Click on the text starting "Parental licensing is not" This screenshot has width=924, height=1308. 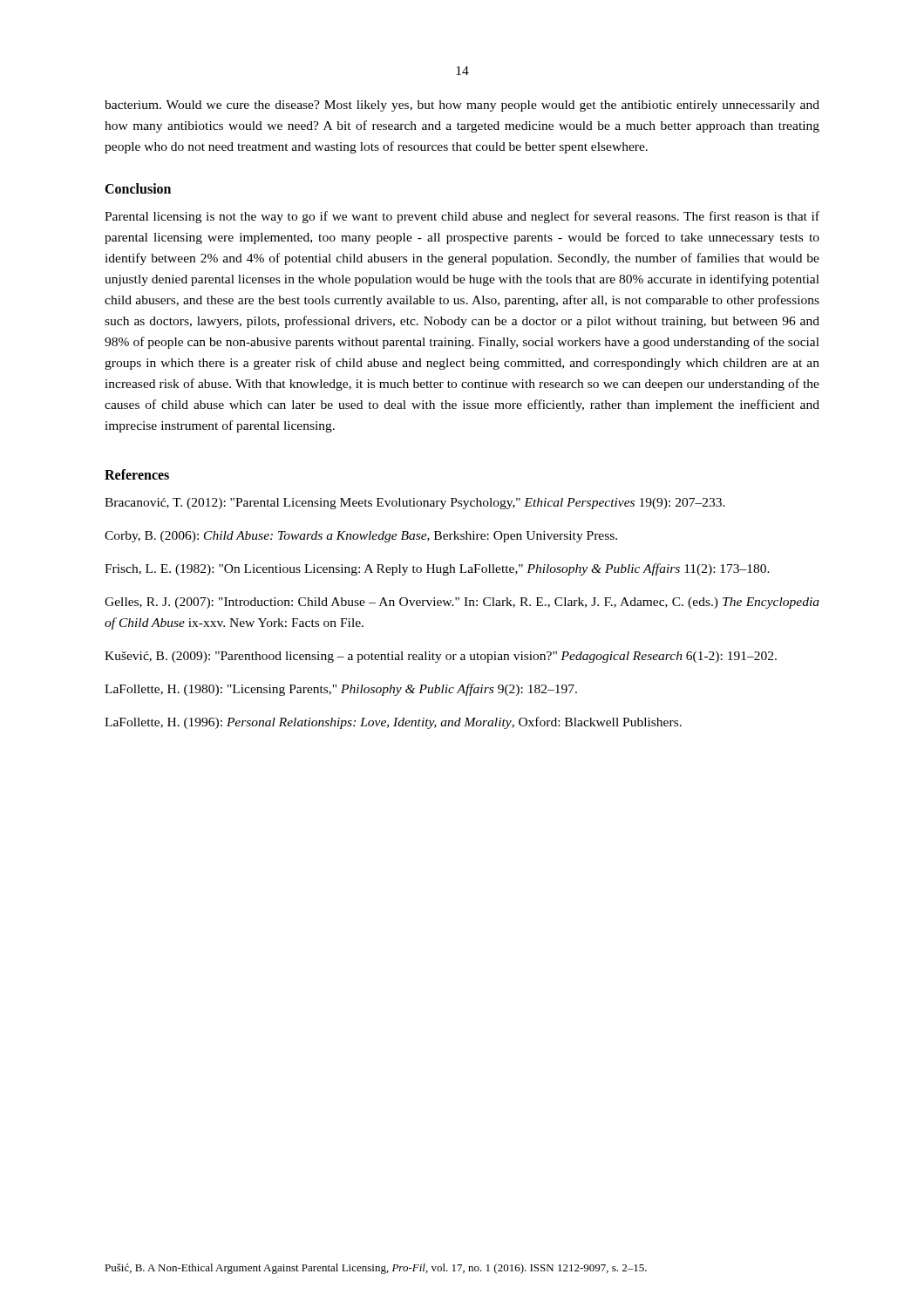click(462, 321)
